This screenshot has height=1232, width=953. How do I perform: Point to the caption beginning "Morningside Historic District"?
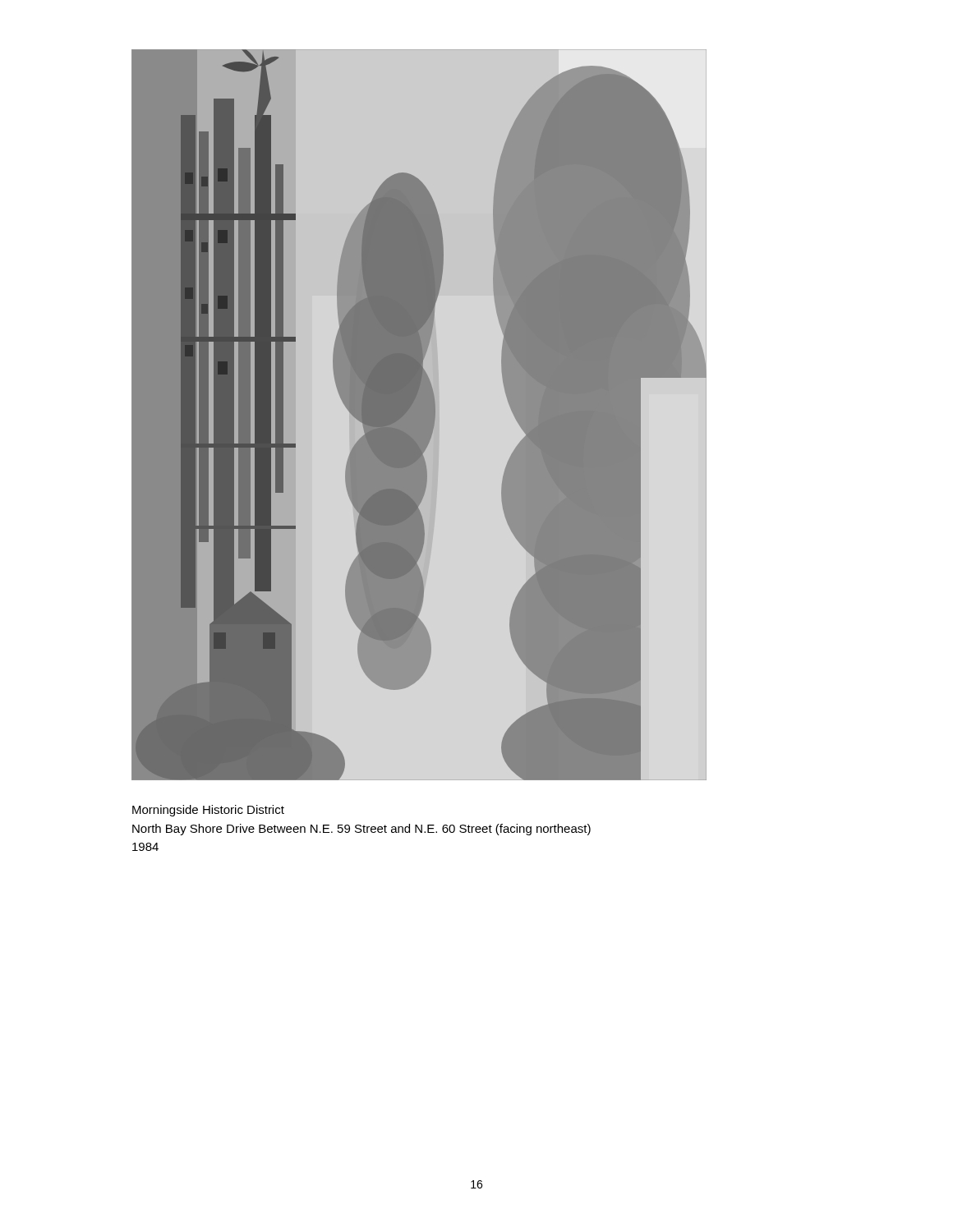click(x=440, y=829)
